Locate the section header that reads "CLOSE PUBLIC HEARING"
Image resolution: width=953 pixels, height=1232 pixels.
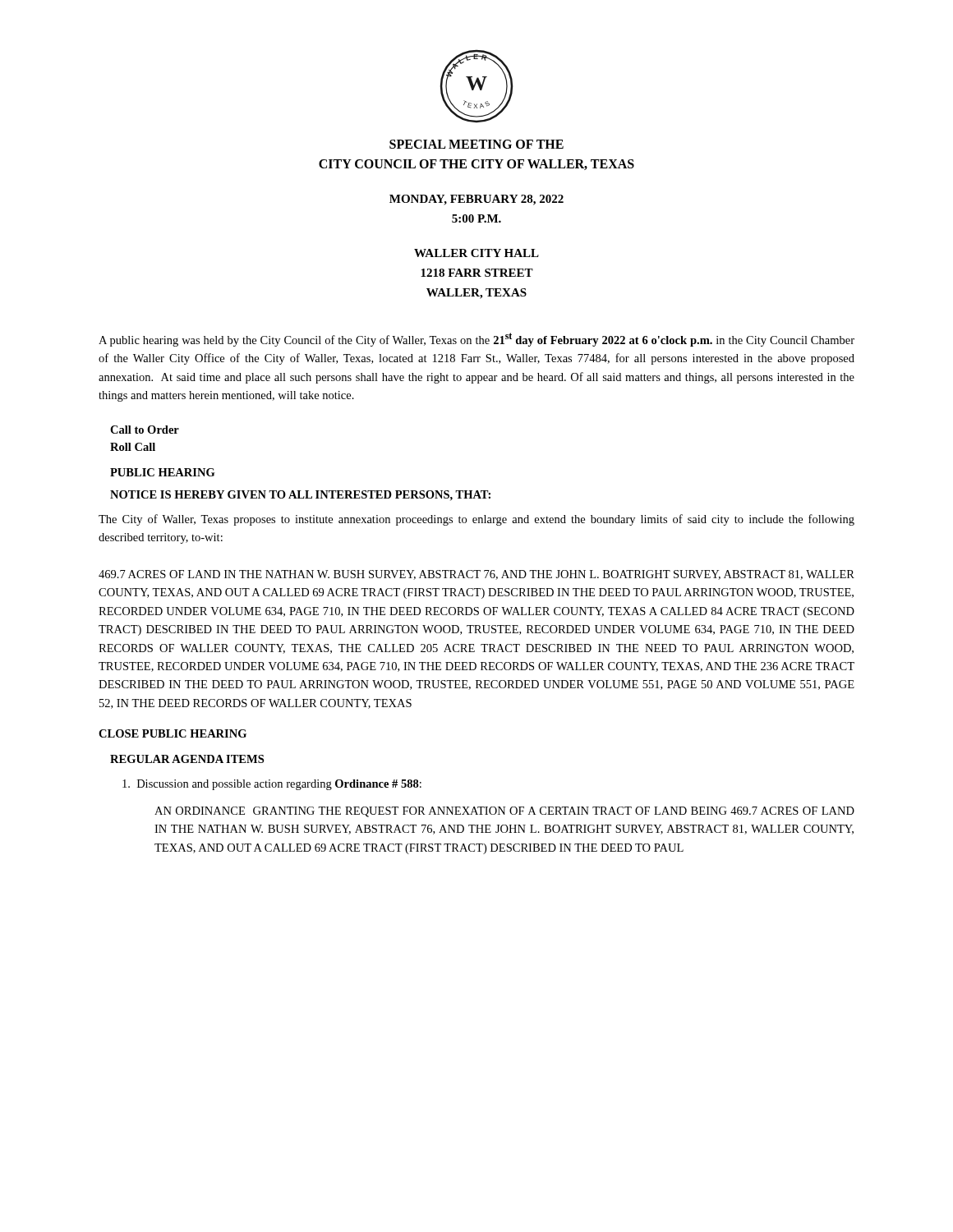click(x=173, y=734)
